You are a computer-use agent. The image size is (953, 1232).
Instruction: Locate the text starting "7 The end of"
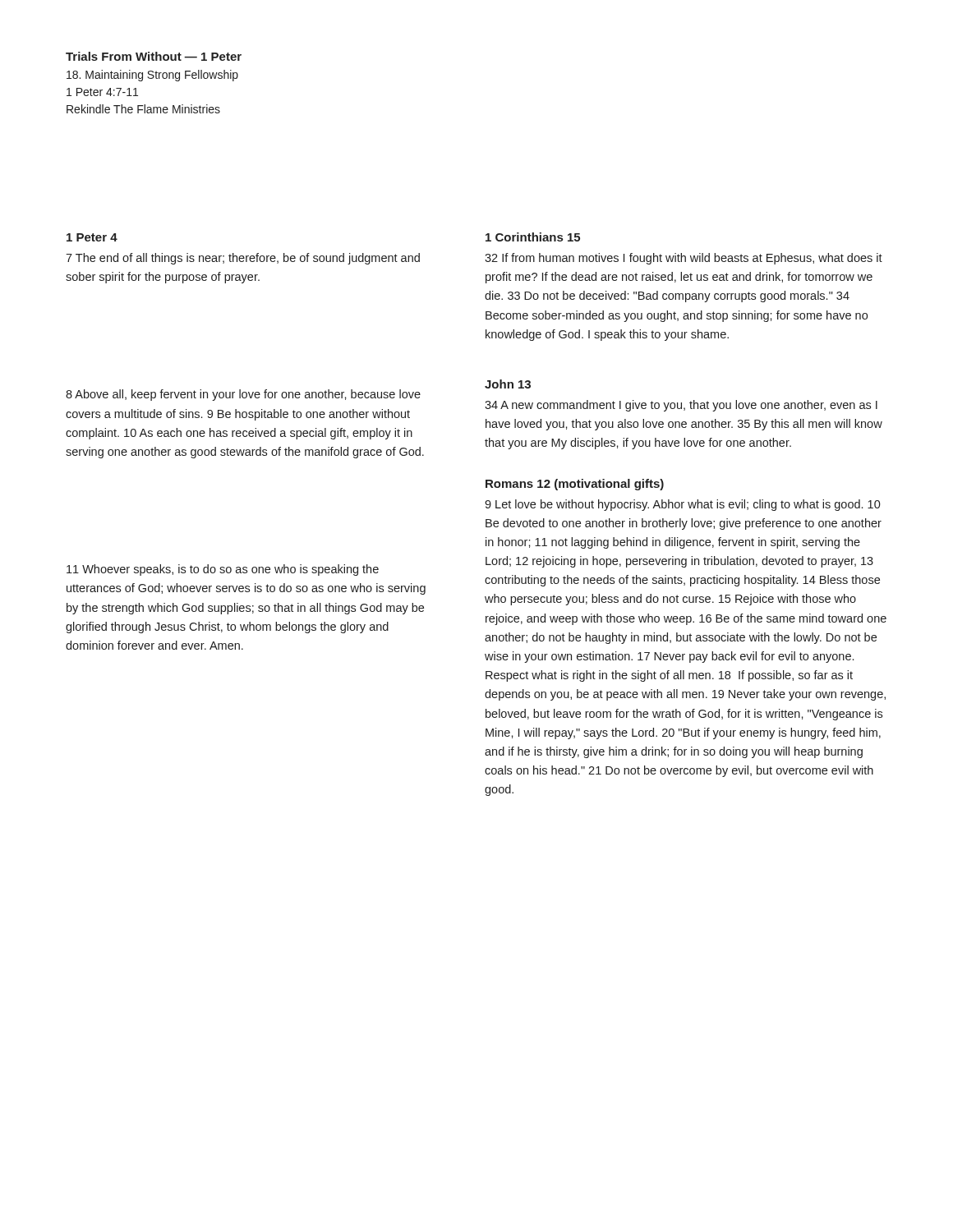246,268
